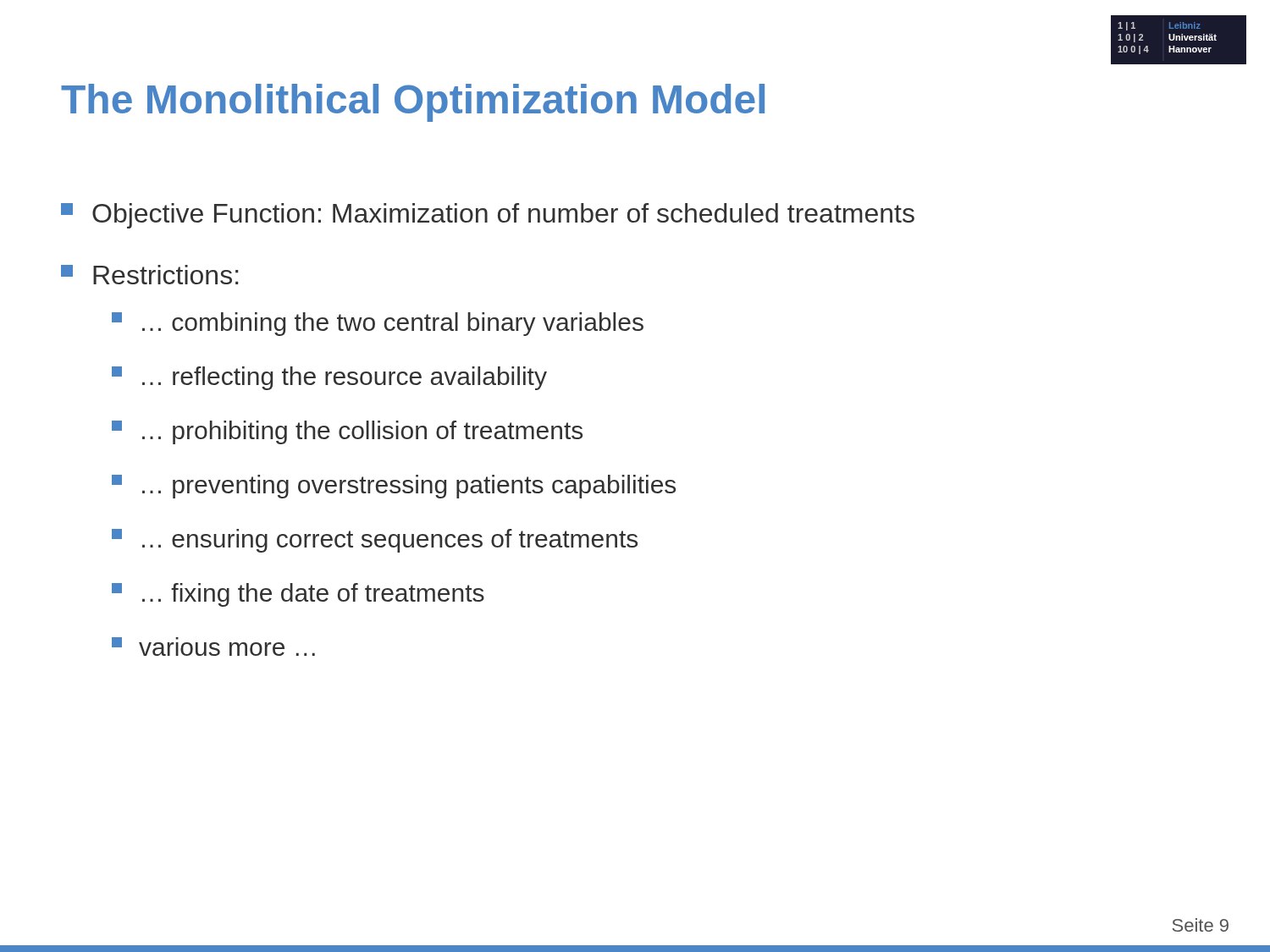Click on the element starting "The Monolithical Optimization"
Viewport: 1270px width, 952px height.
tap(414, 99)
